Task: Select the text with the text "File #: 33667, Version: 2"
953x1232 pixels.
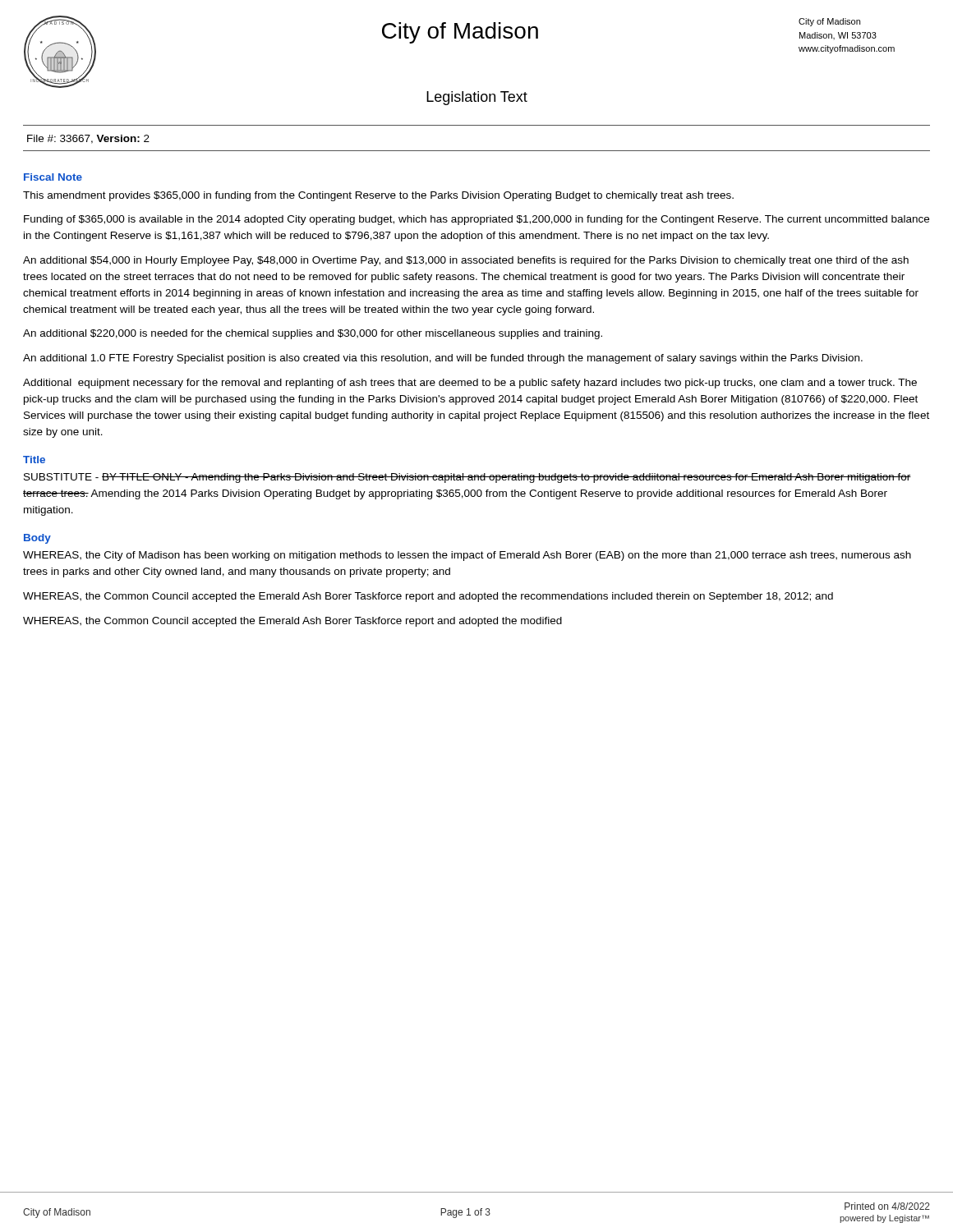Action: pyautogui.click(x=88, y=138)
